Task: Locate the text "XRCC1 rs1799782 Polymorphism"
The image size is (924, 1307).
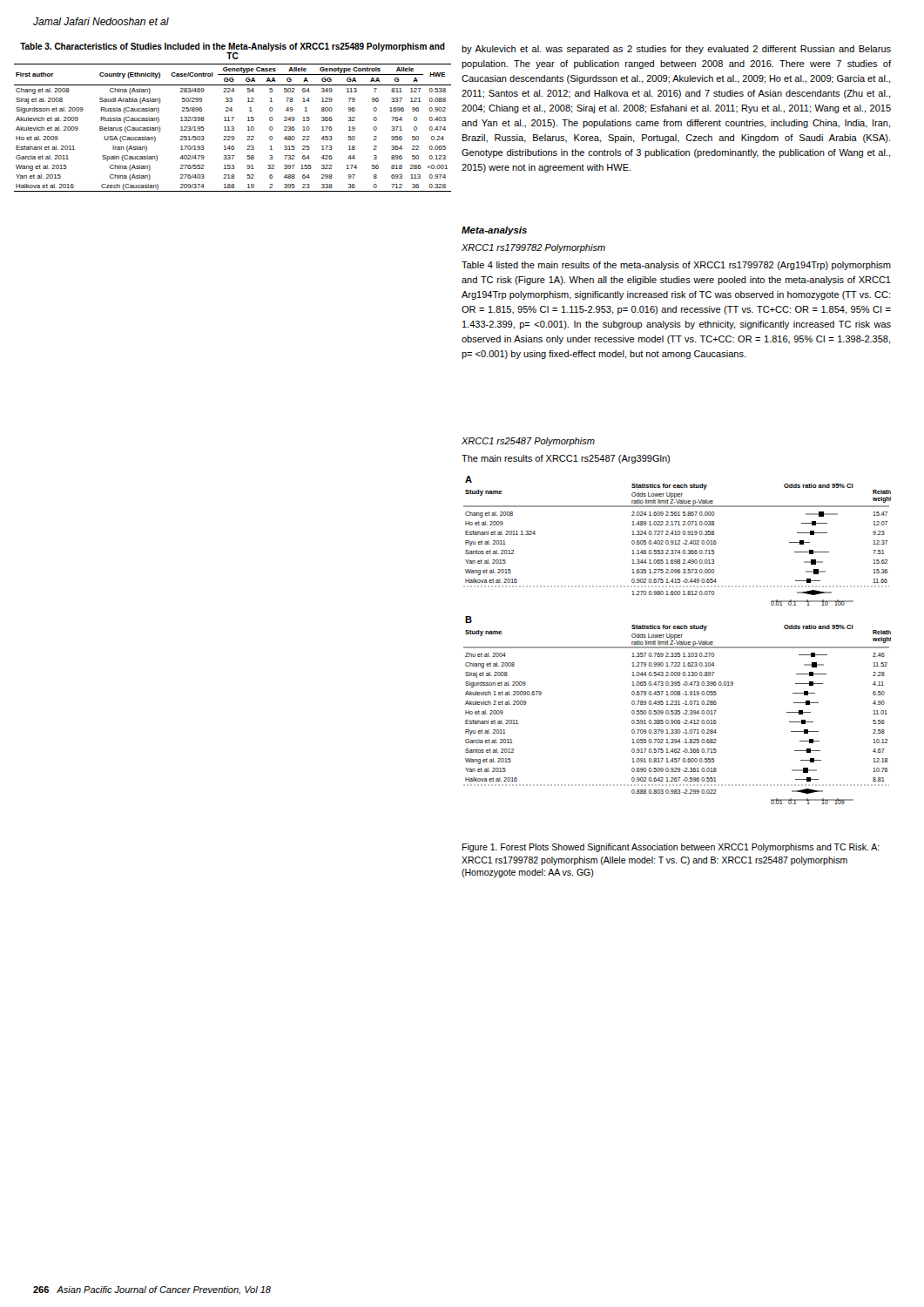Action: coord(533,247)
